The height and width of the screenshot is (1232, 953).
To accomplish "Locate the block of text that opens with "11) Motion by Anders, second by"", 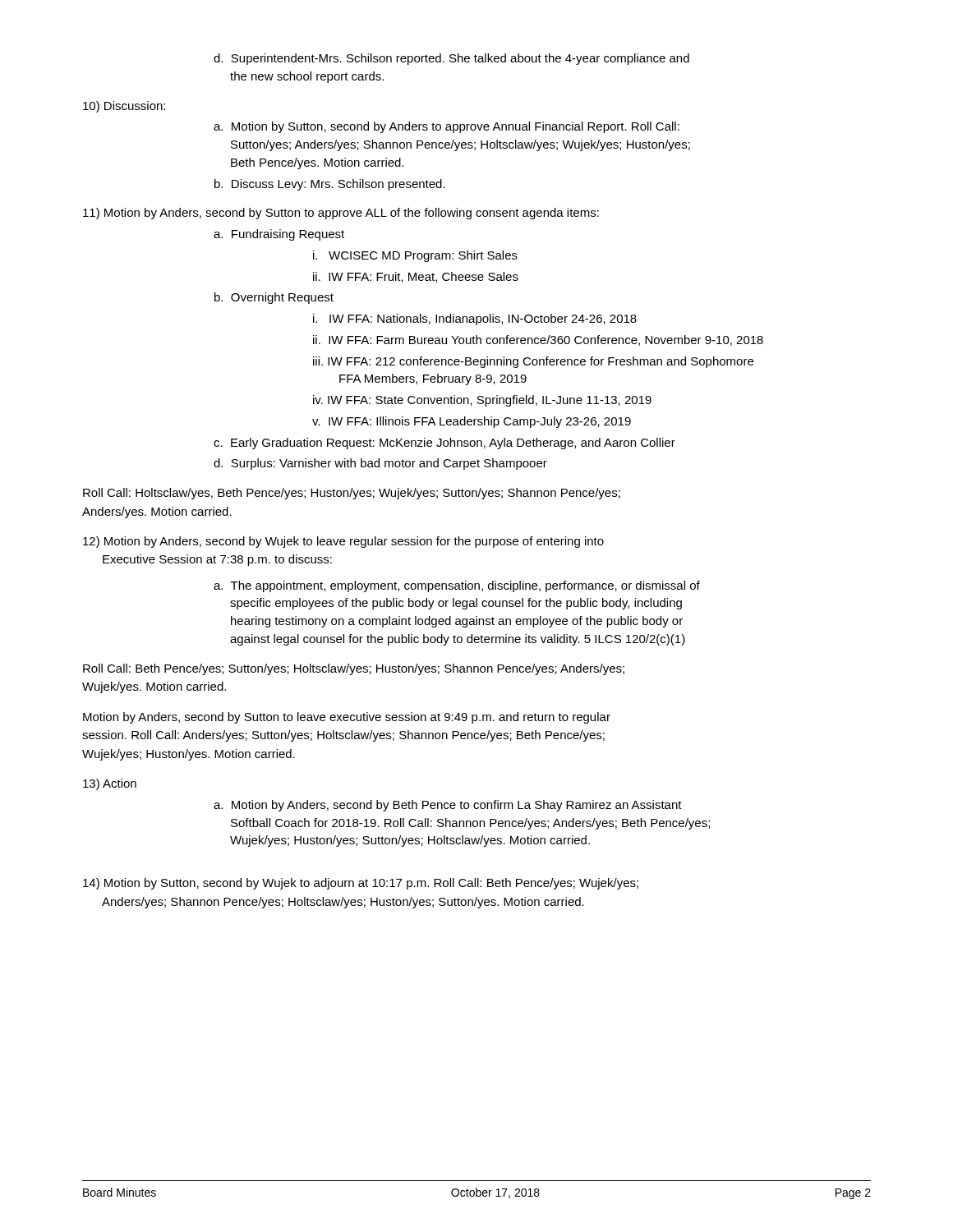I will point(341,213).
